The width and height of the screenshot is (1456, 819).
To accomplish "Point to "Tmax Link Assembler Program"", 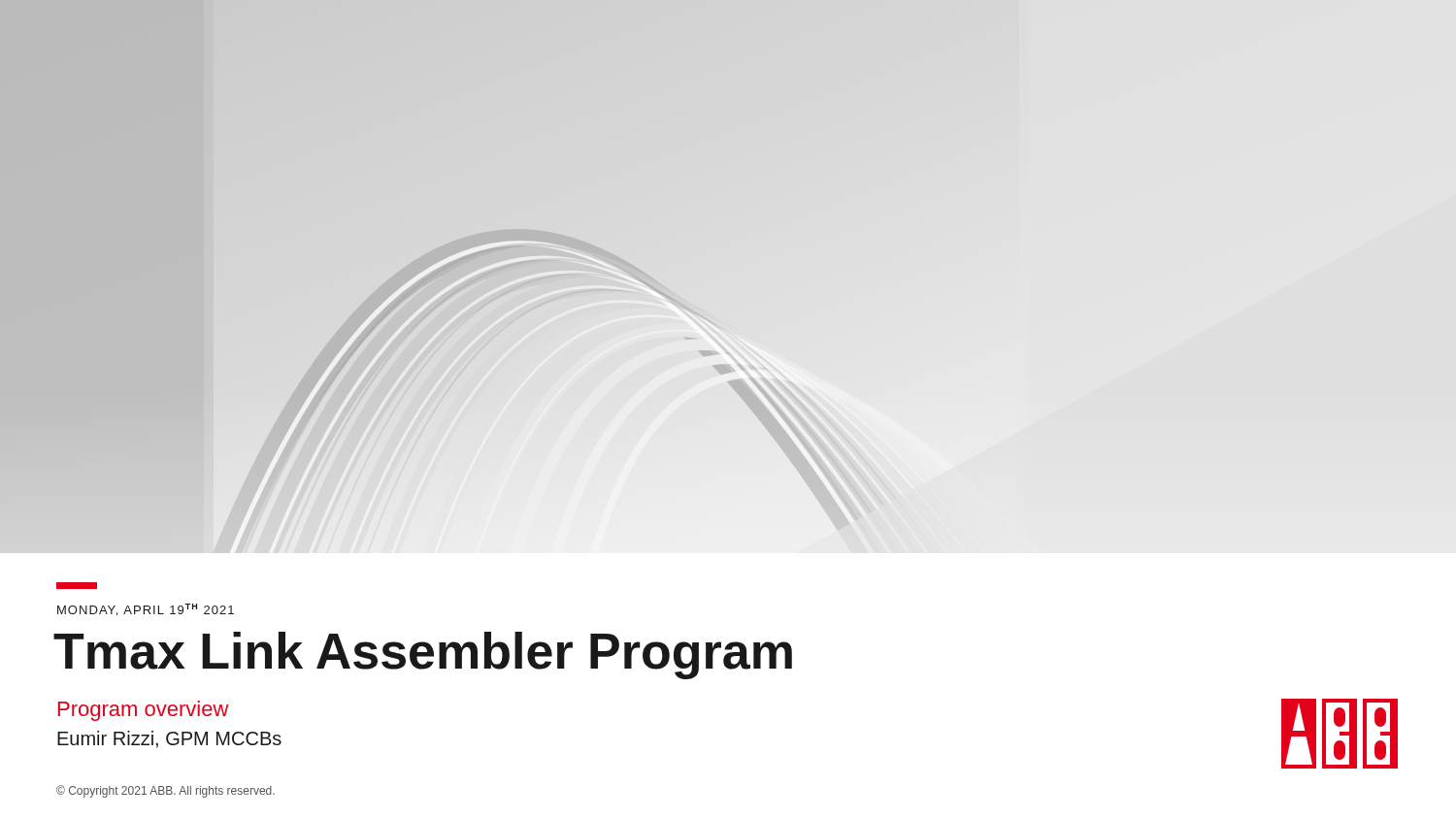I will tap(424, 652).
